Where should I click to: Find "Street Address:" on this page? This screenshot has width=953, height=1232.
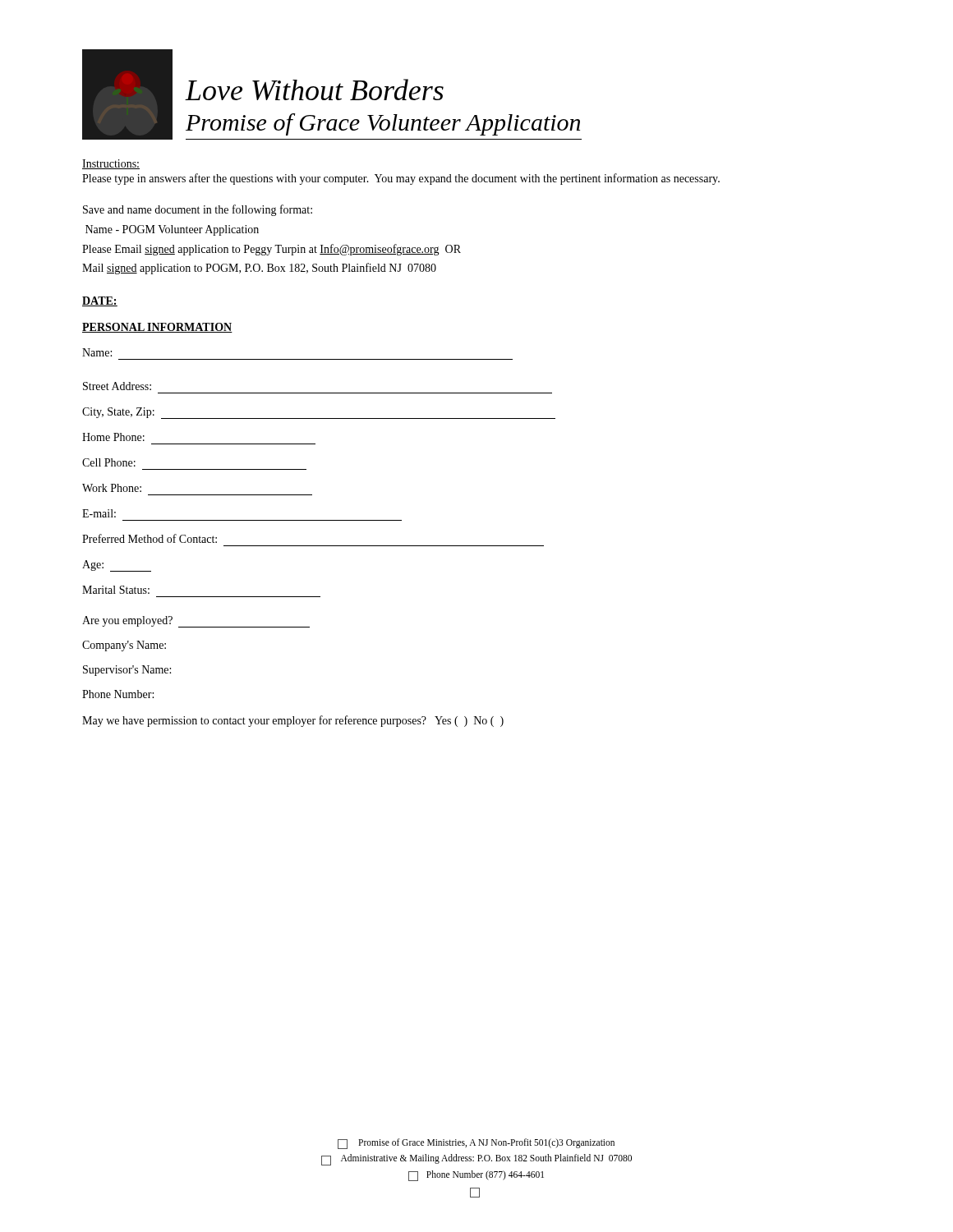317,387
